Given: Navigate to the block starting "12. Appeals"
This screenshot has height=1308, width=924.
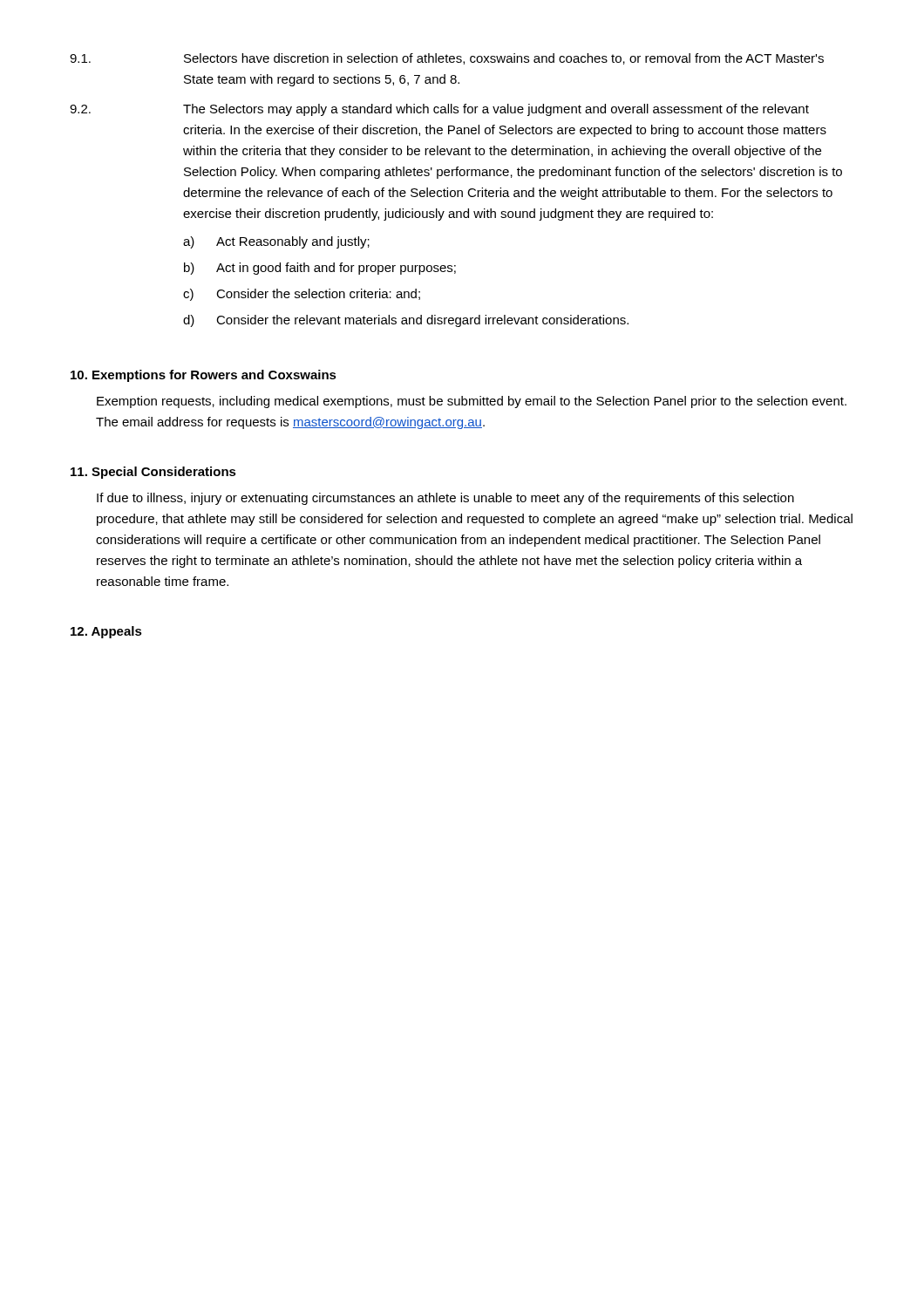Looking at the screenshot, I should click(106, 631).
